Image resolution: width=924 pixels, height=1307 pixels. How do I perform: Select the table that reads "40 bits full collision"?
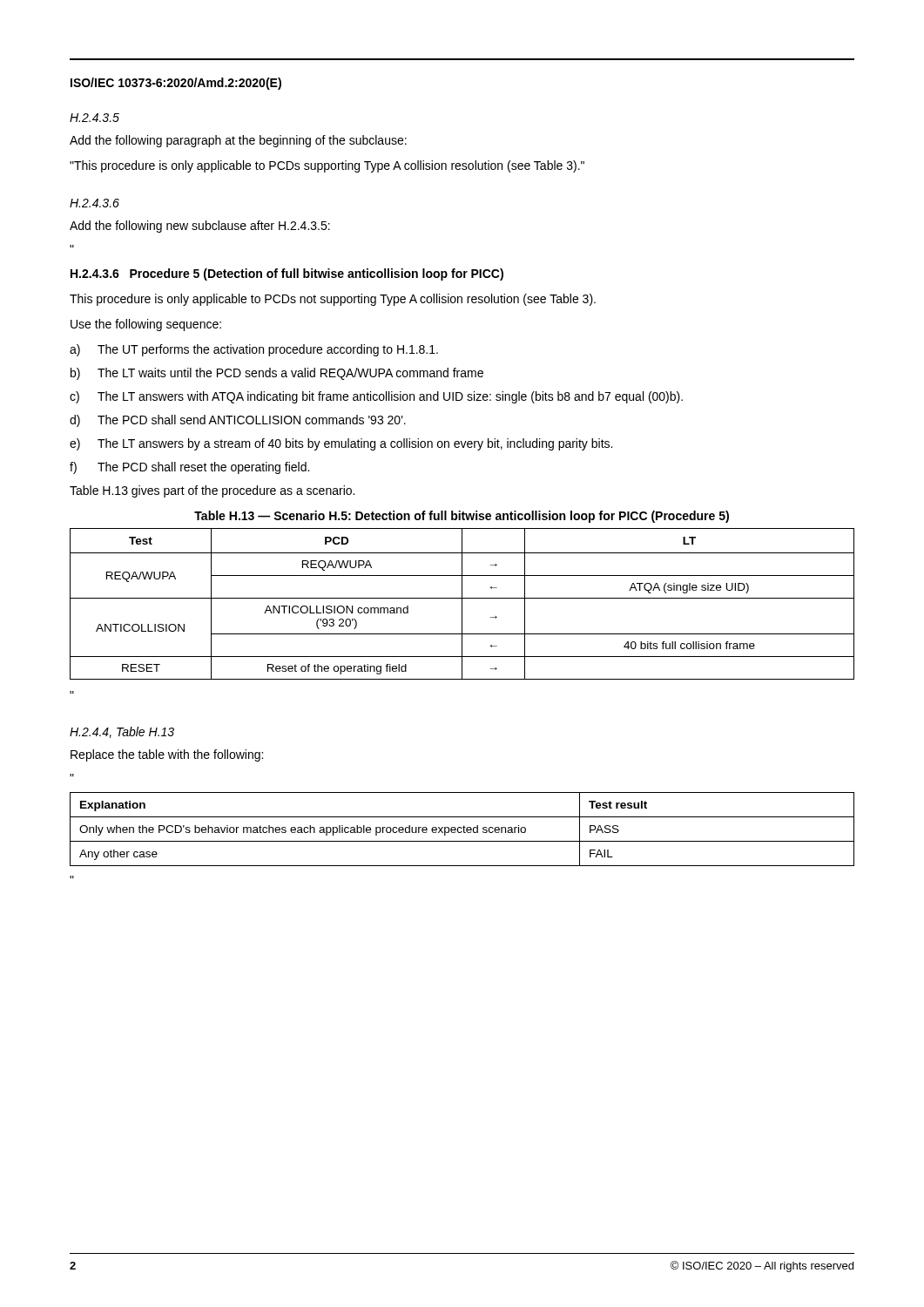point(462,604)
